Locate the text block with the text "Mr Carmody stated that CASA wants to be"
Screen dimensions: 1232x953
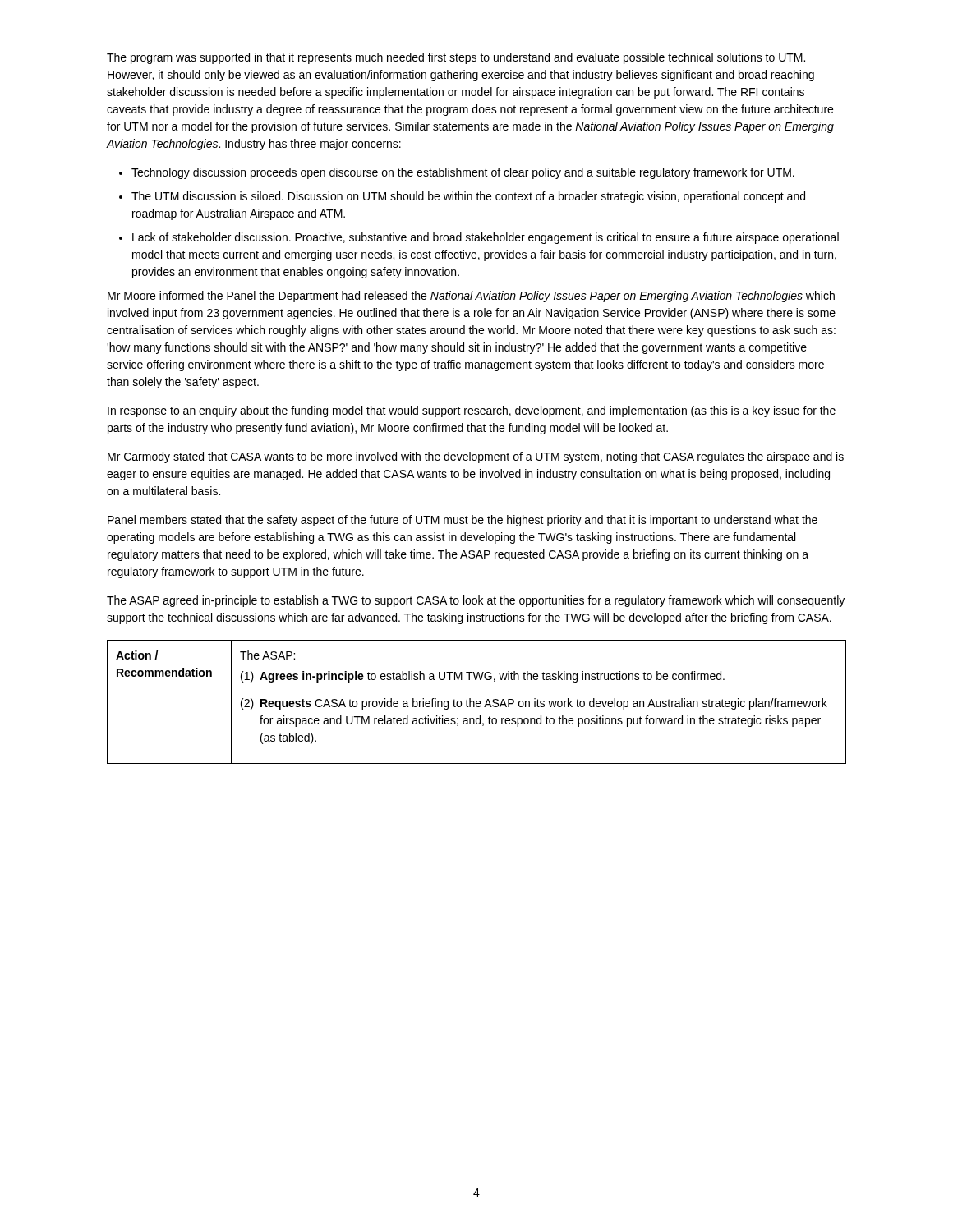click(475, 474)
